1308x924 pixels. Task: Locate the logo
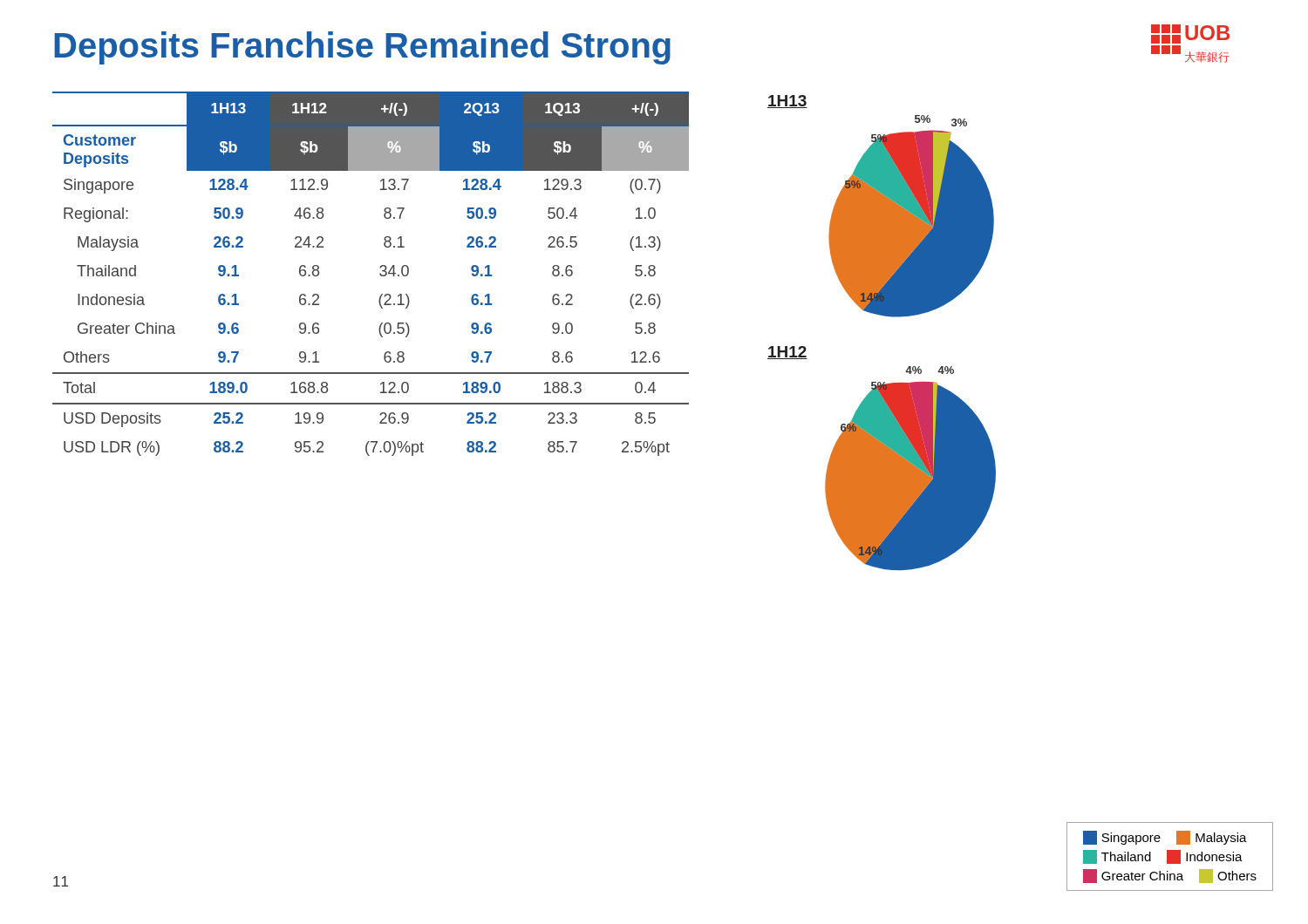pyautogui.click(x=1203, y=48)
